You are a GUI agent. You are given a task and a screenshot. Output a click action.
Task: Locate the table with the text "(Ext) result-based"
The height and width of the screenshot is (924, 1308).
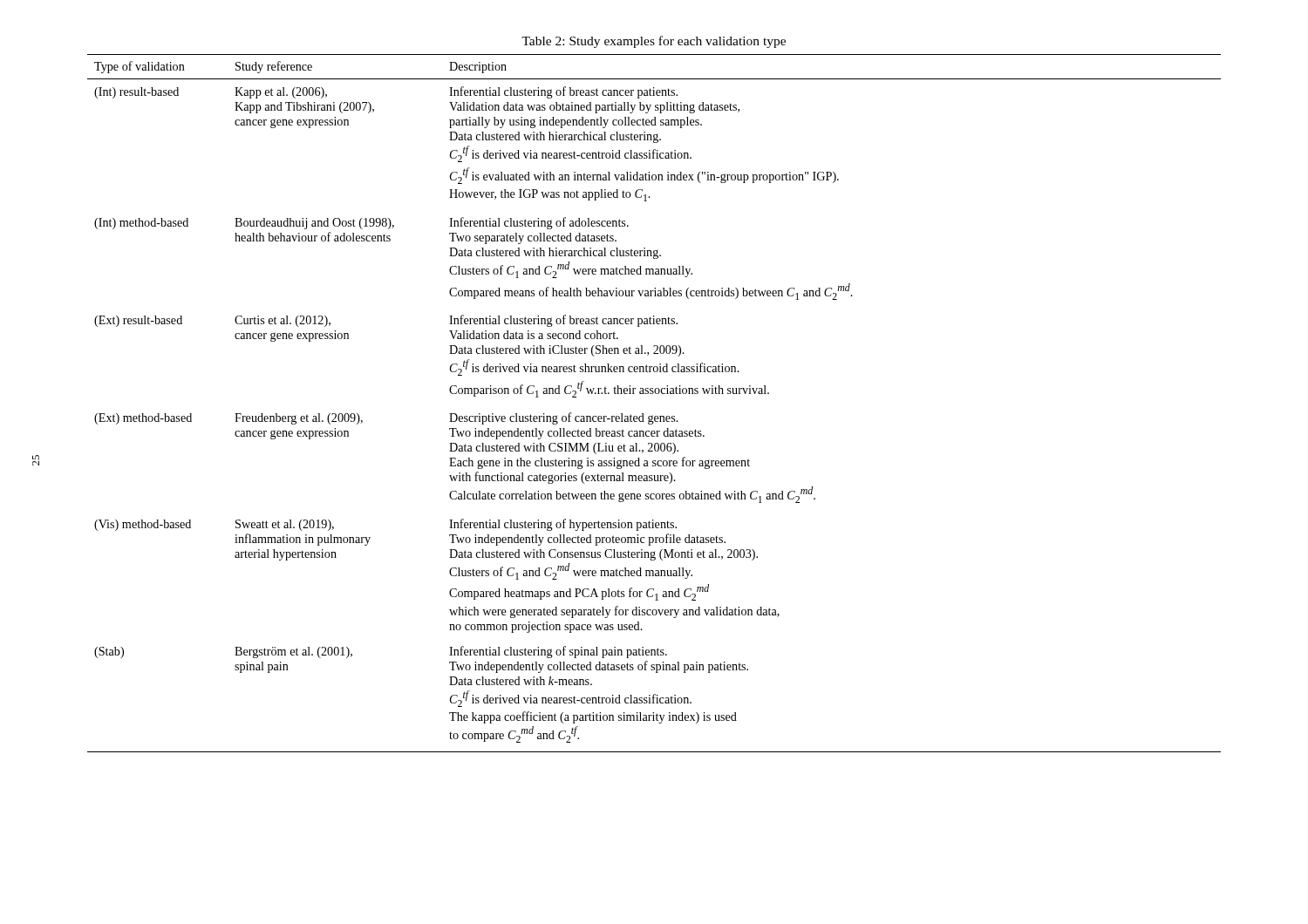pyautogui.click(x=654, y=403)
